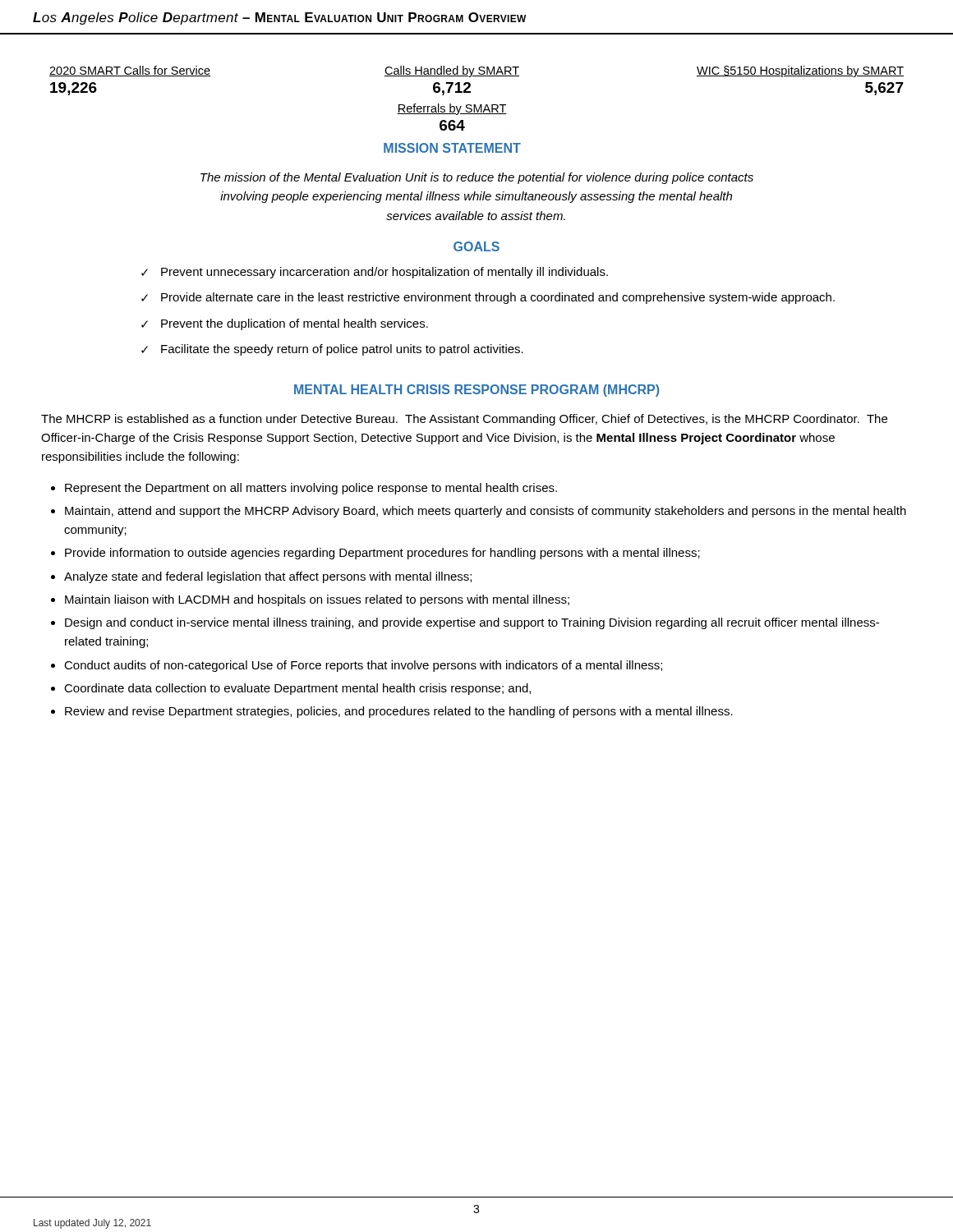Find the text starting "✓ Provide alternate care in the least restrictive"
This screenshot has height=1232, width=953.
coord(488,298)
